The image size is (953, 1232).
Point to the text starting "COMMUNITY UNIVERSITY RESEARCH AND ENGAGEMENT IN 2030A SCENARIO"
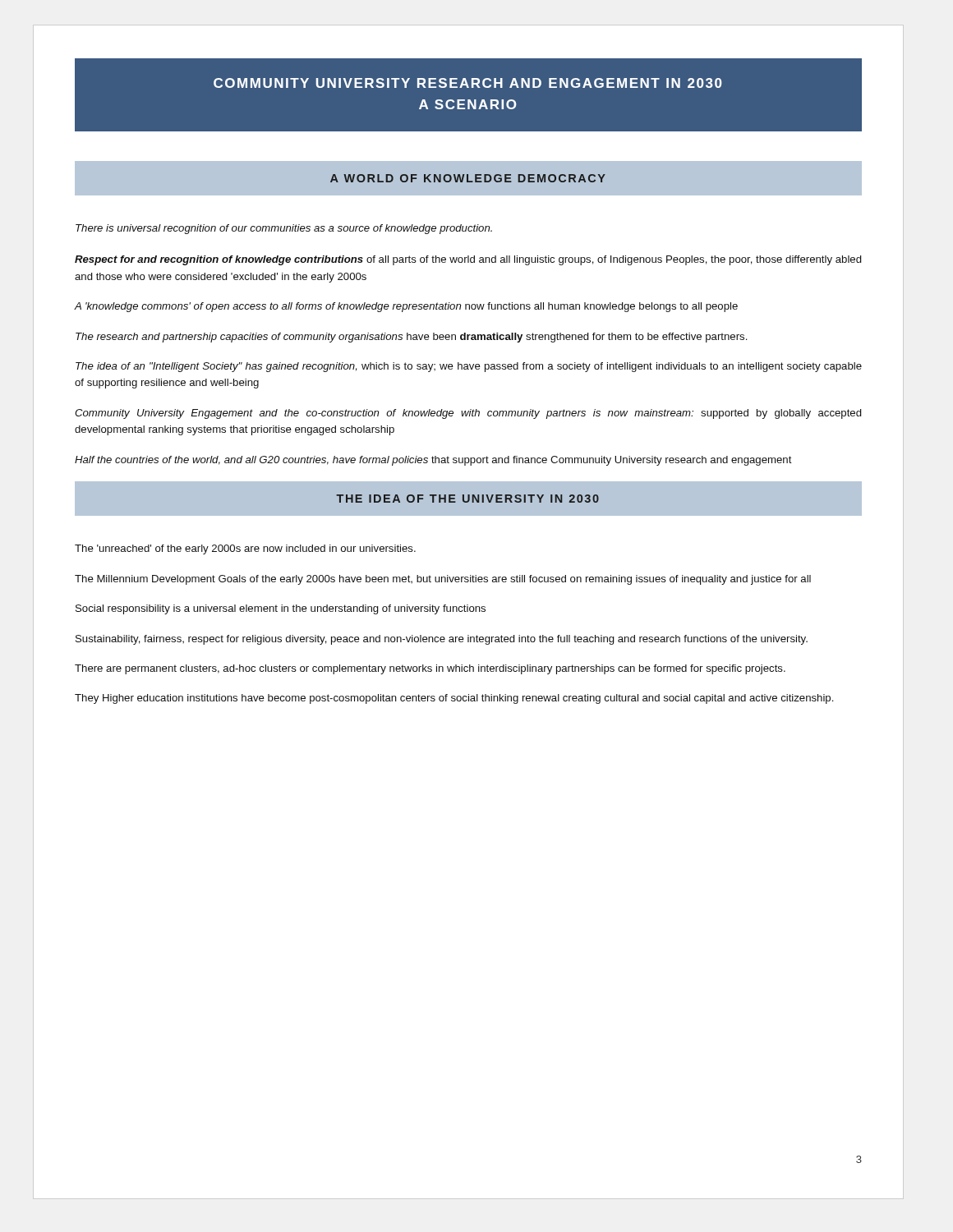tap(468, 95)
